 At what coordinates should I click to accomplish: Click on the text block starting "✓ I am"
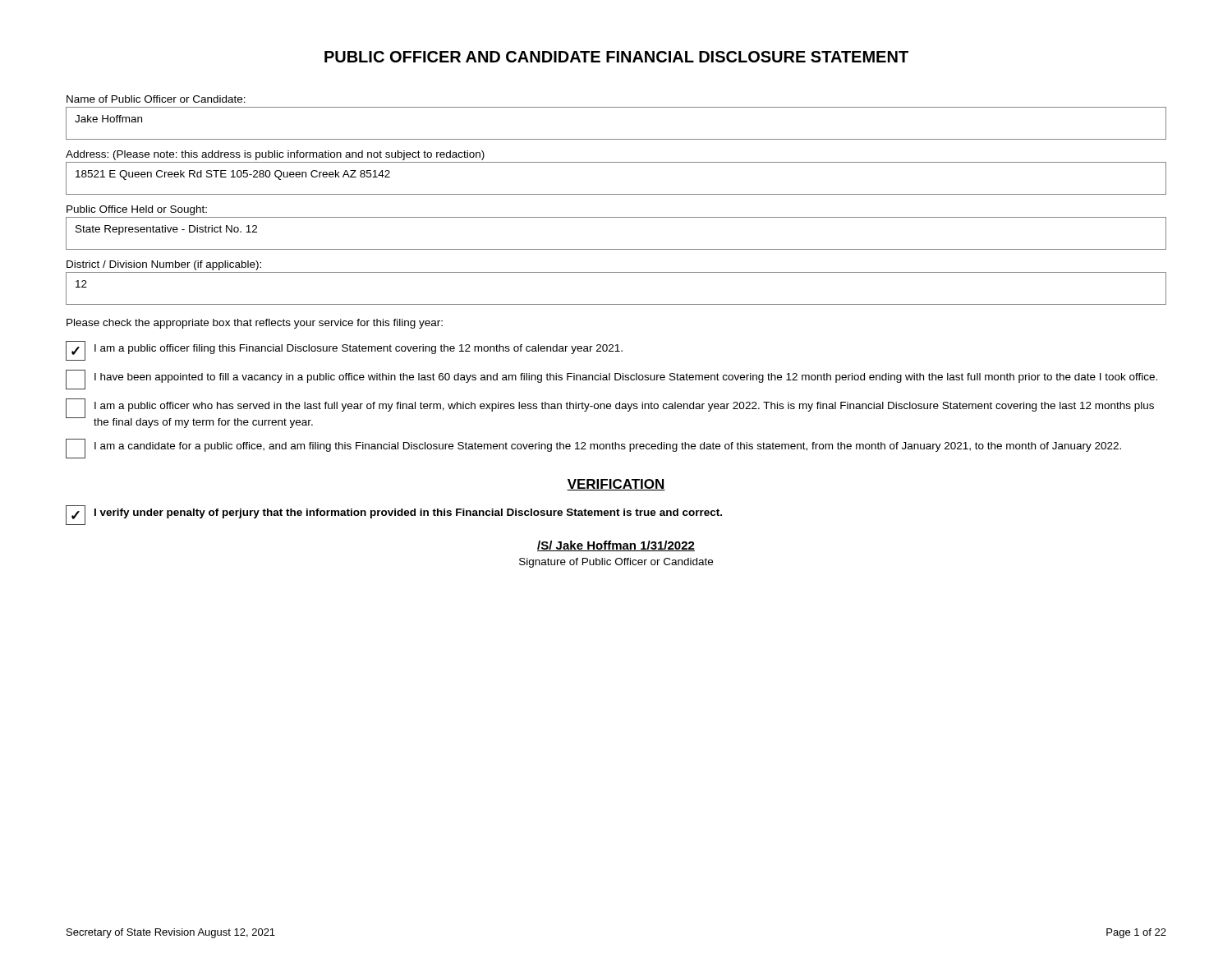click(345, 350)
